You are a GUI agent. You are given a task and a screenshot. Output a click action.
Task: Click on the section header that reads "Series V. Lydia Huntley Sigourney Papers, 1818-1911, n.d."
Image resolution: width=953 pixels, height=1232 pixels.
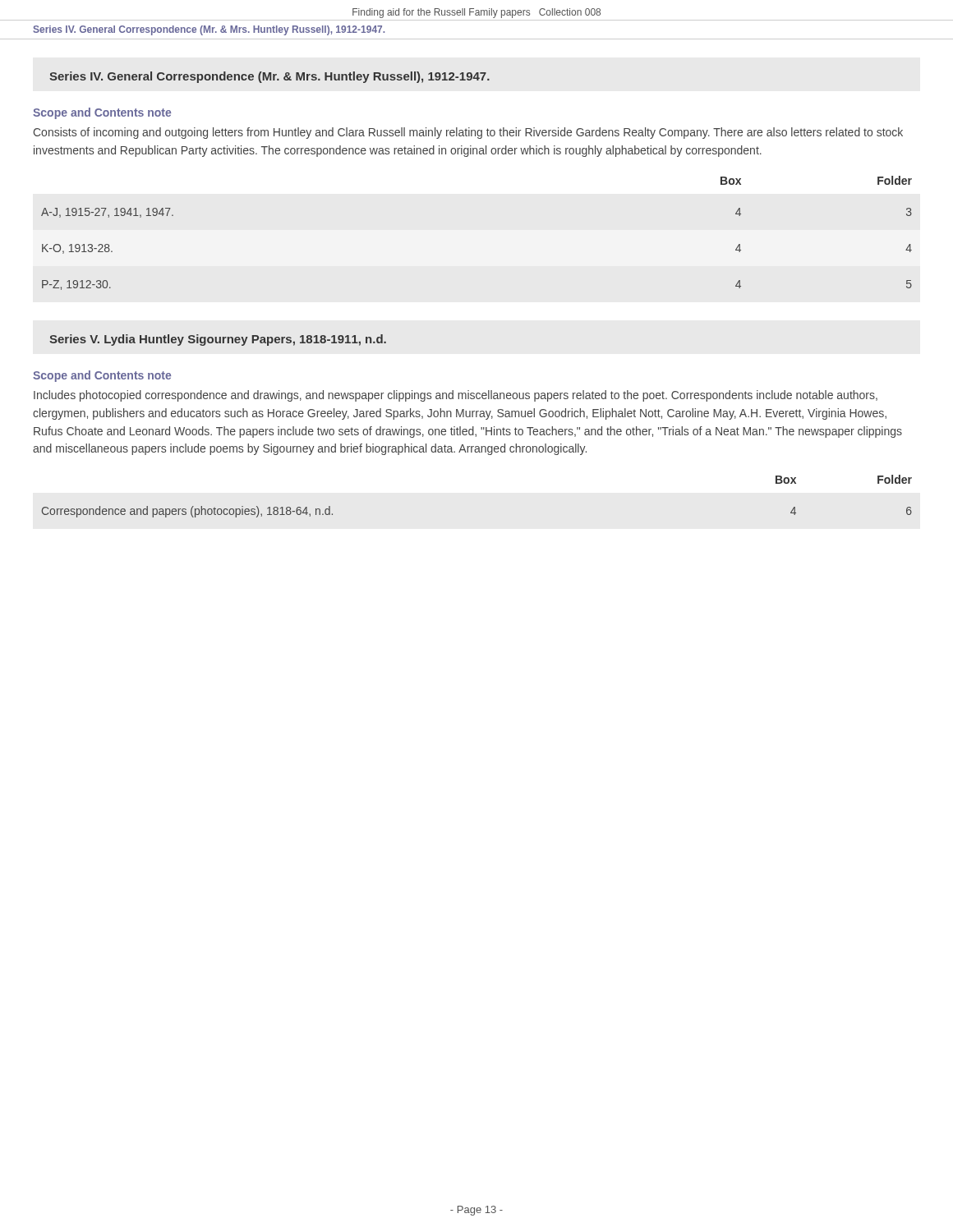(218, 339)
